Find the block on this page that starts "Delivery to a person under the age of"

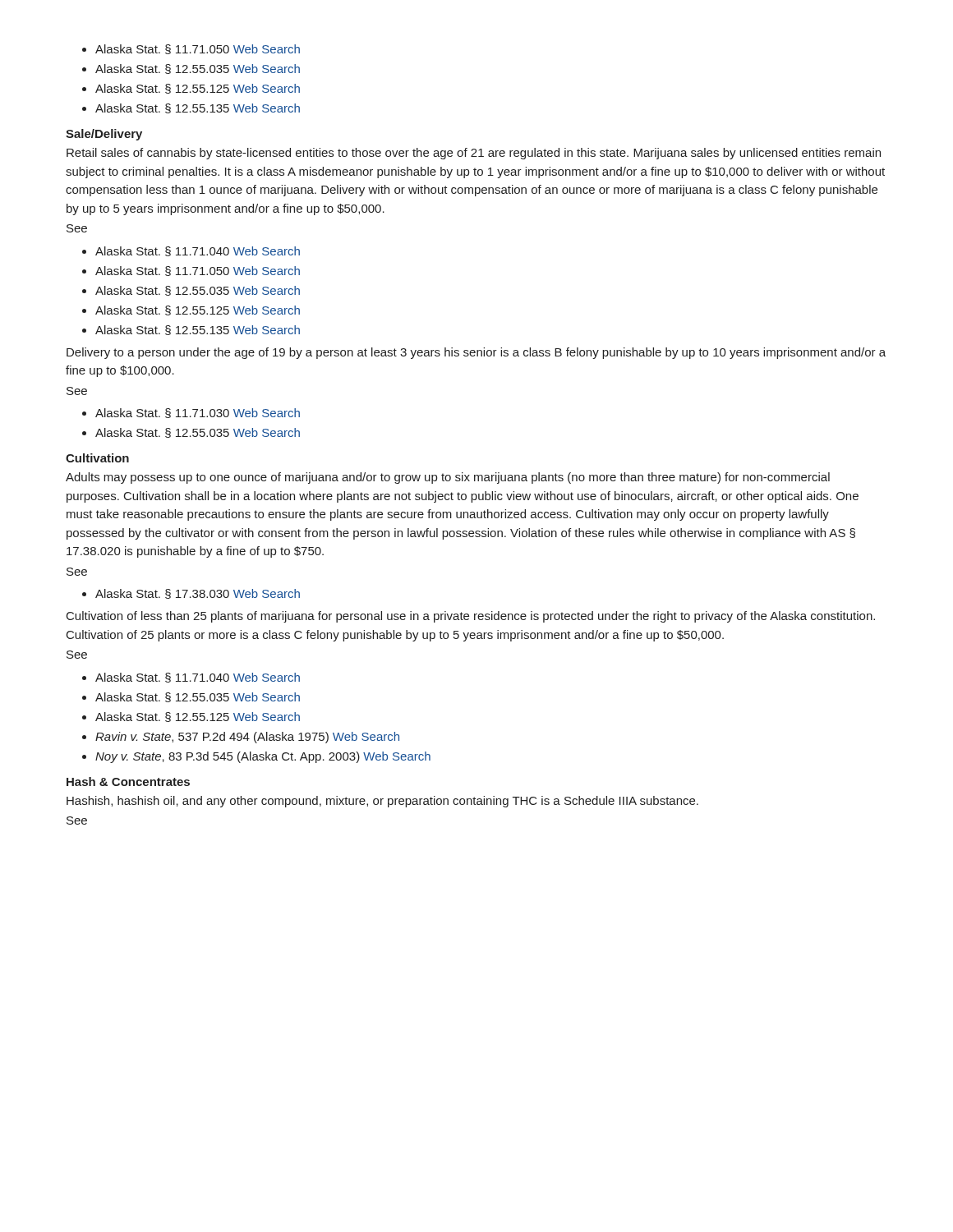pos(476,361)
